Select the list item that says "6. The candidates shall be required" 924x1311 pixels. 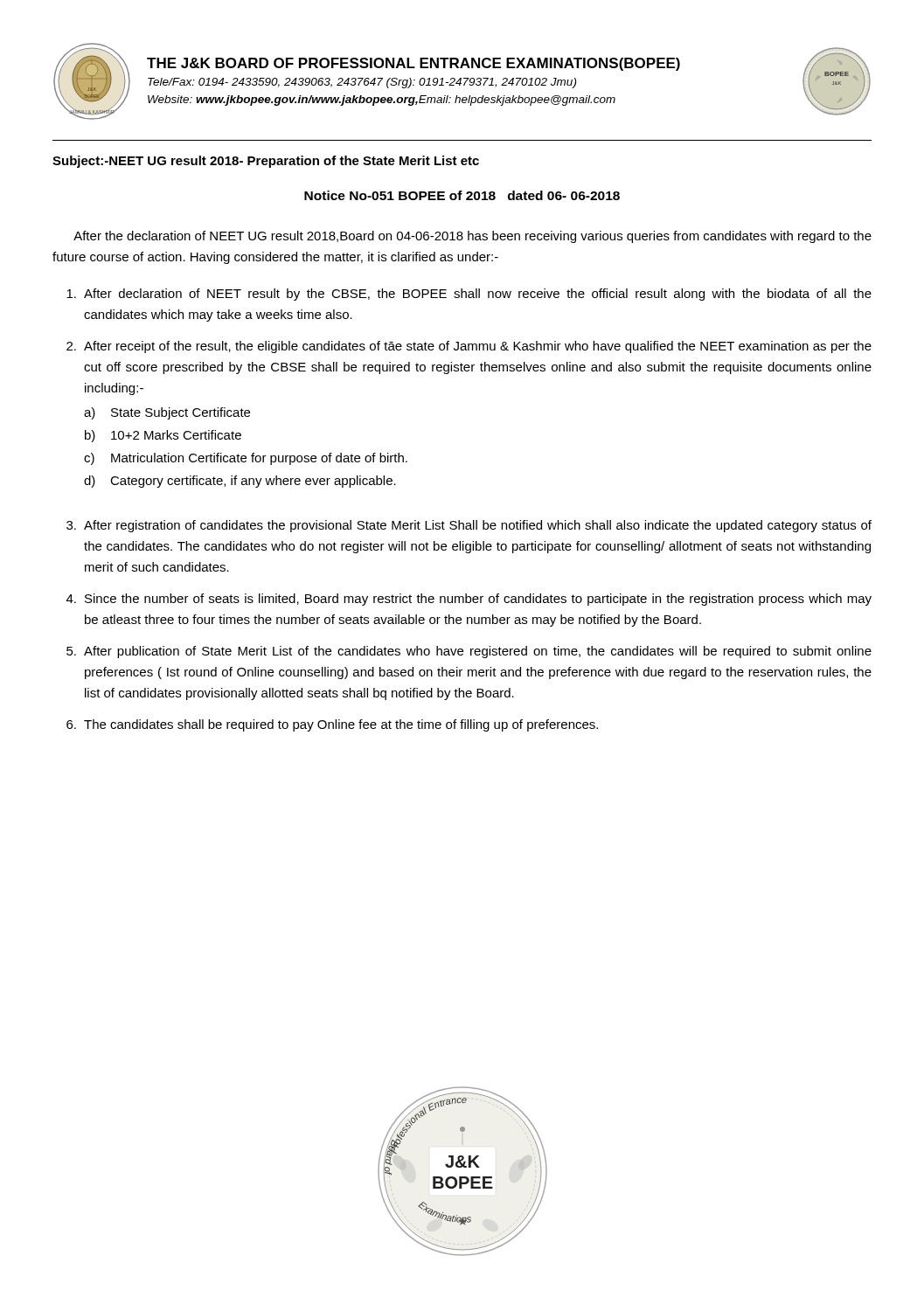pyautogui.click(x=462, y=725)
